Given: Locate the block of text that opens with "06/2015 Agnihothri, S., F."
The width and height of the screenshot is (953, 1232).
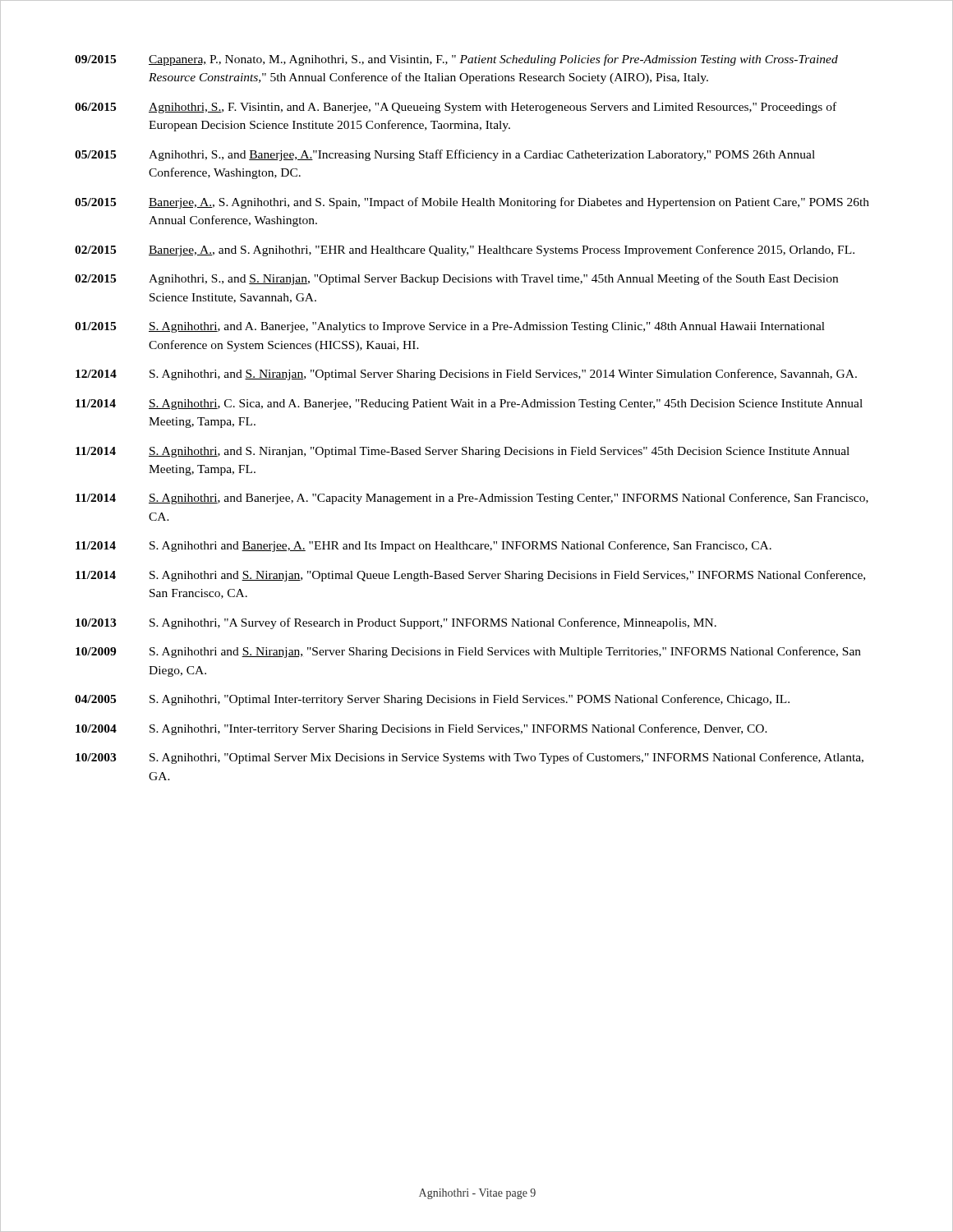Looking at the screenshot, I should [x=476, y=116].
